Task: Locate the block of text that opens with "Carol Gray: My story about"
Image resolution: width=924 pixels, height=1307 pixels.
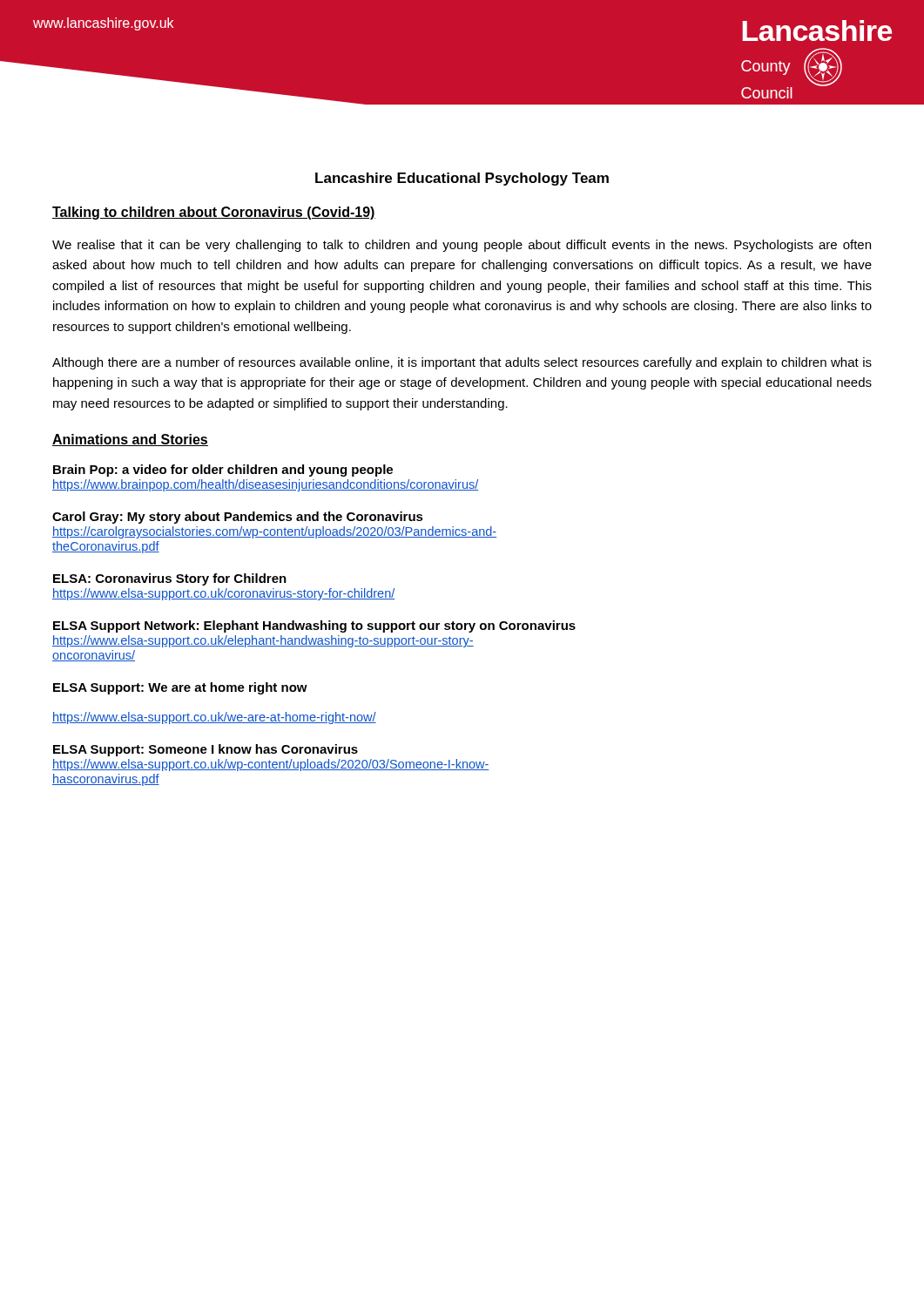Action: (274, 531)
